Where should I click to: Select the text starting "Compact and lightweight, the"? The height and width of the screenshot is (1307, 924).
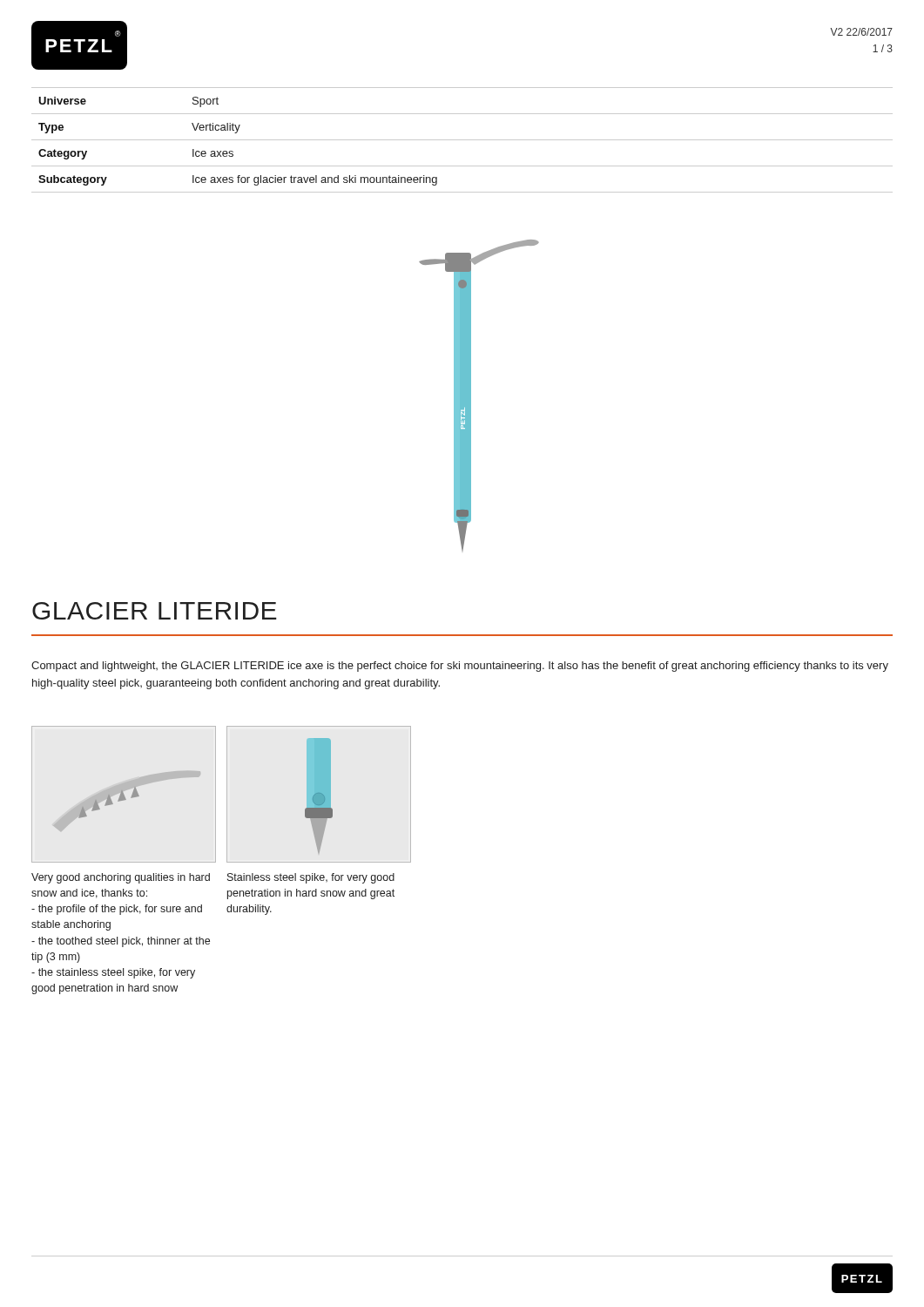tap(460, 674)
